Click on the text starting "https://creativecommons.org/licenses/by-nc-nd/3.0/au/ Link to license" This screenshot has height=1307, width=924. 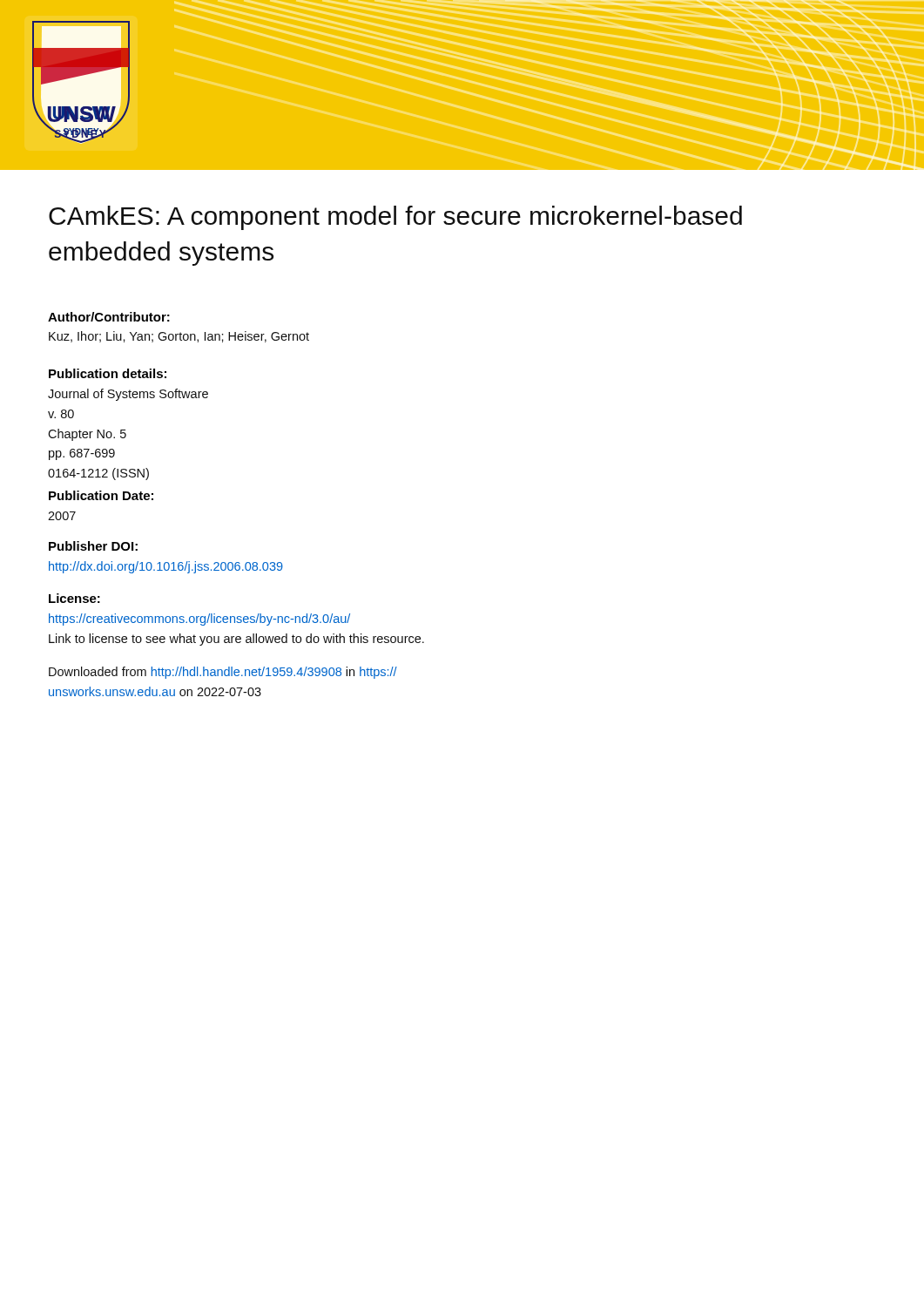[236, 629]
